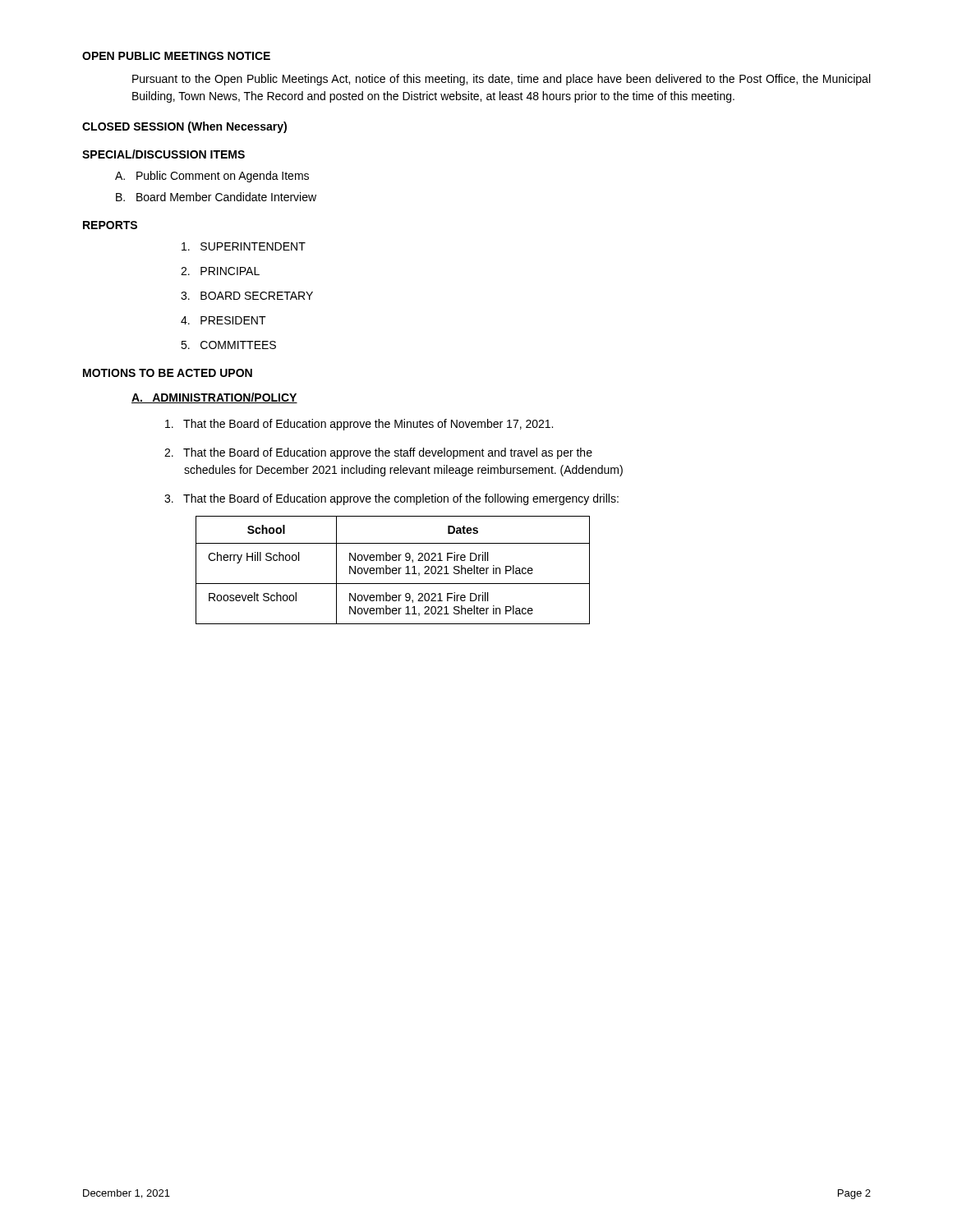The width and height of the screenshot is (953, 1232).
Task: Locate the text block containing "Pursuant to the Open"
Action: (x=501, y=87)
